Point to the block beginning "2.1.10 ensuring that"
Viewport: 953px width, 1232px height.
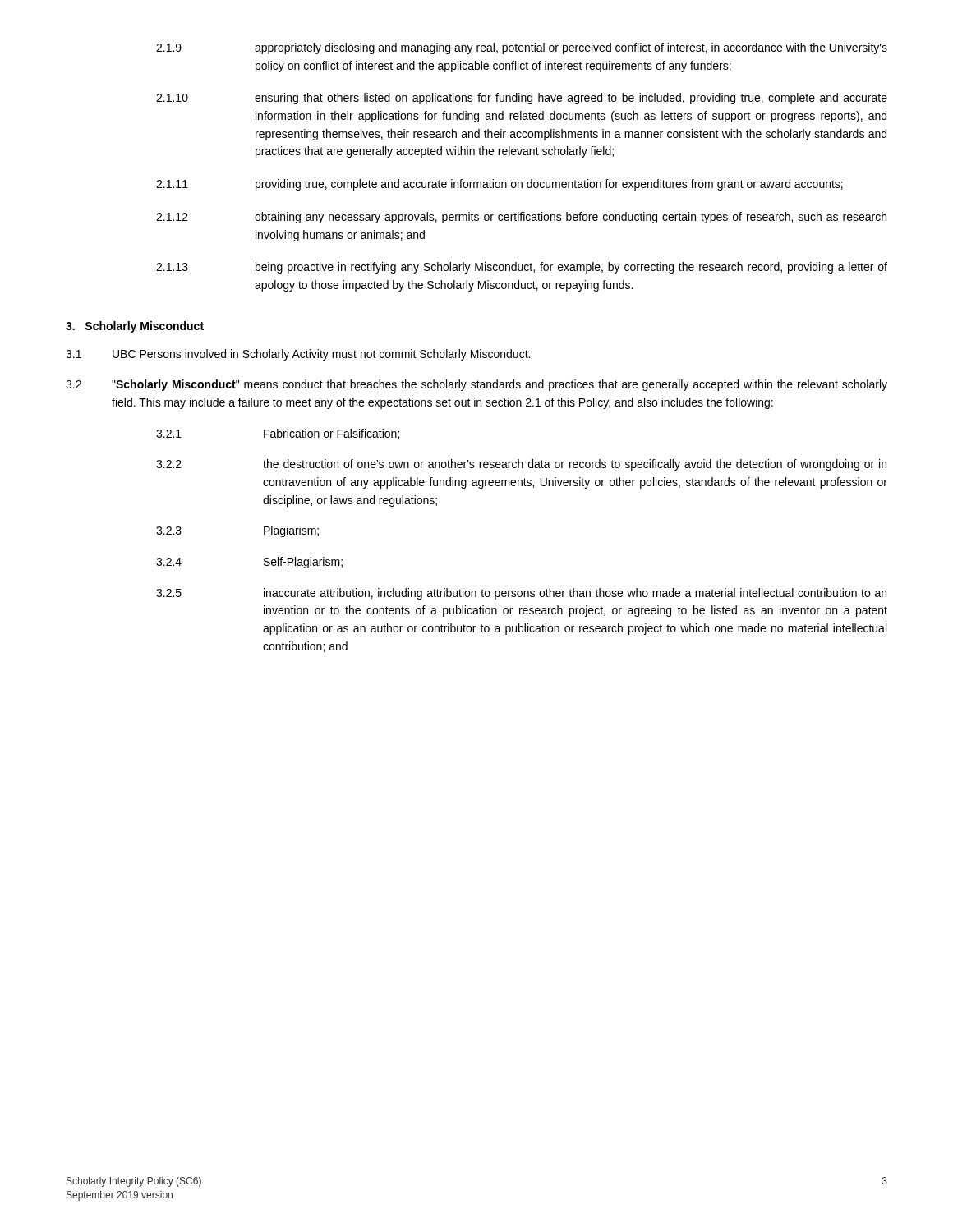pos(476,125)
